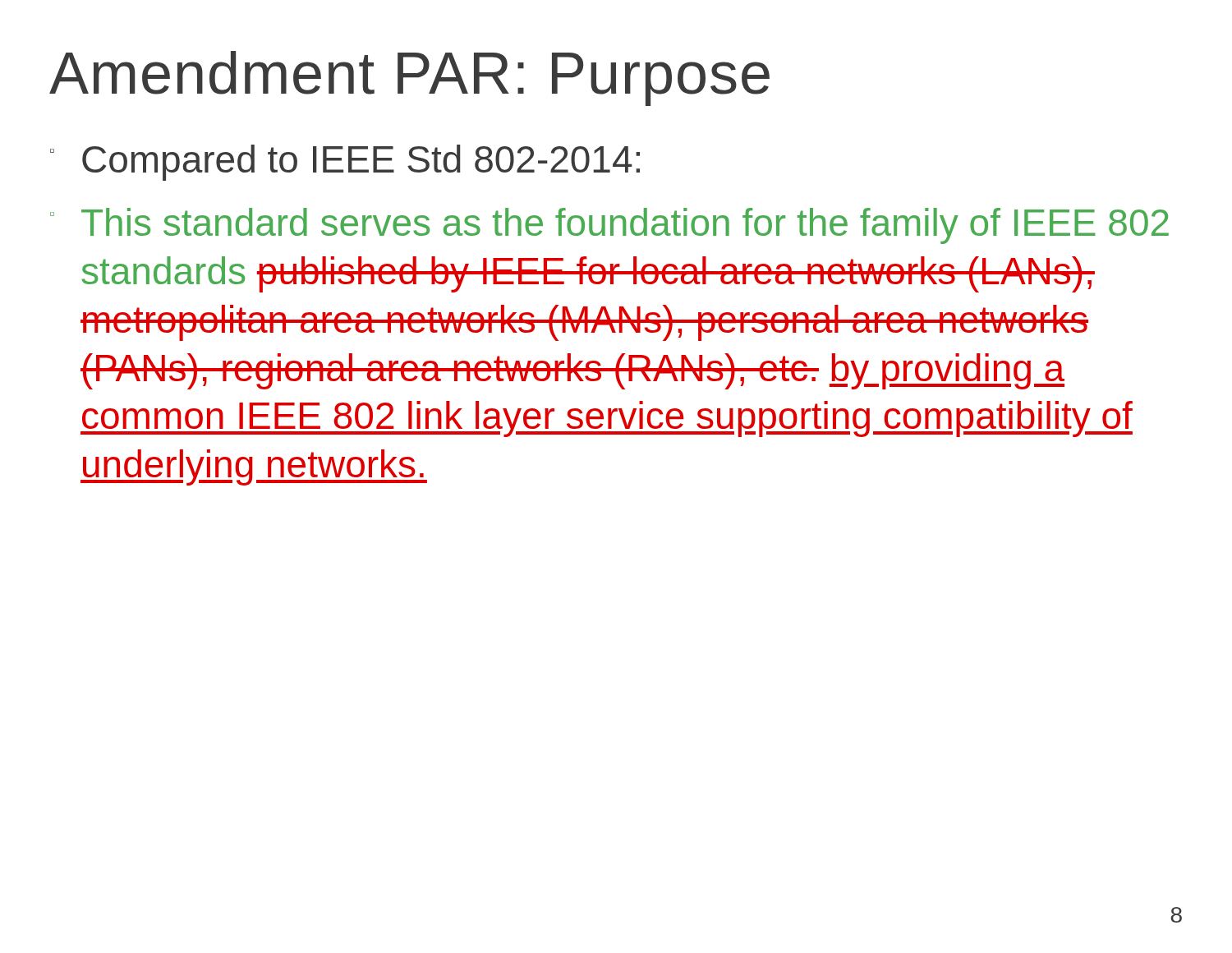
Task: Locate the list item with the text "▫ This standard serves as the"
Action: pyautogui.click(x=616, y=344)
